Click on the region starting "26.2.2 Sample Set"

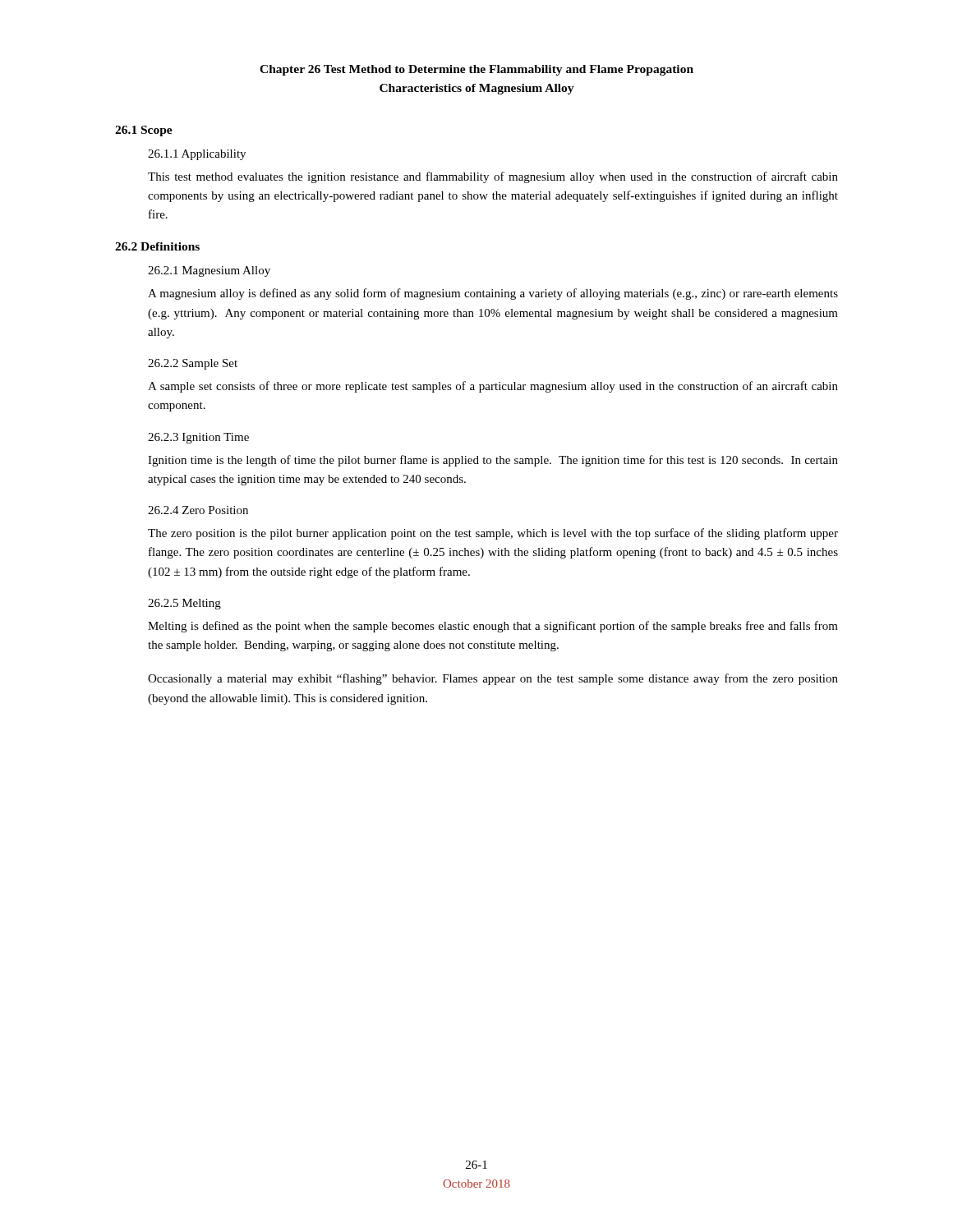[x=193, y=363]
